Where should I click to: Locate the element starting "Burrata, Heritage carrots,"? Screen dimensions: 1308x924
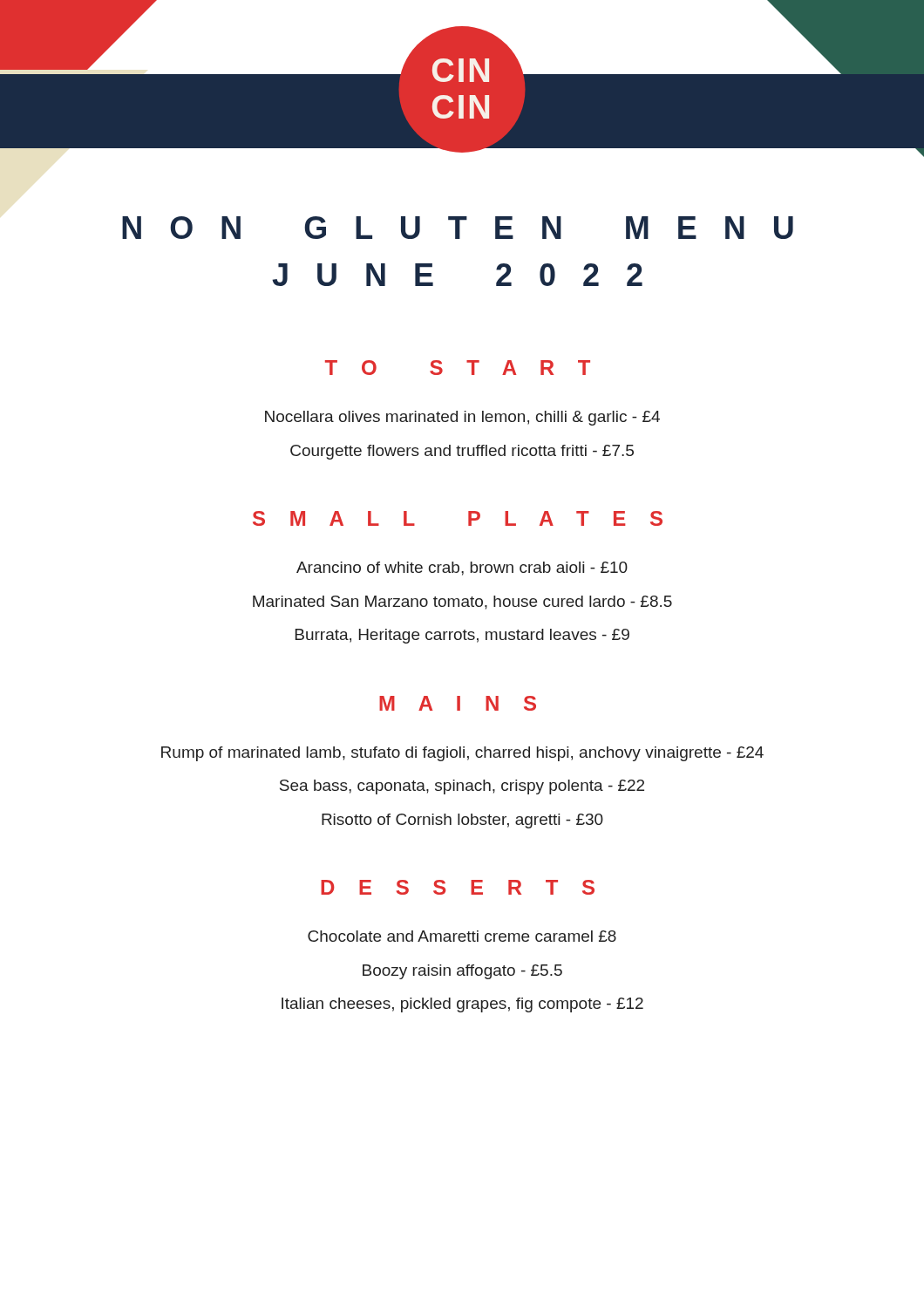pyautogui.click(x=462, y=634)
